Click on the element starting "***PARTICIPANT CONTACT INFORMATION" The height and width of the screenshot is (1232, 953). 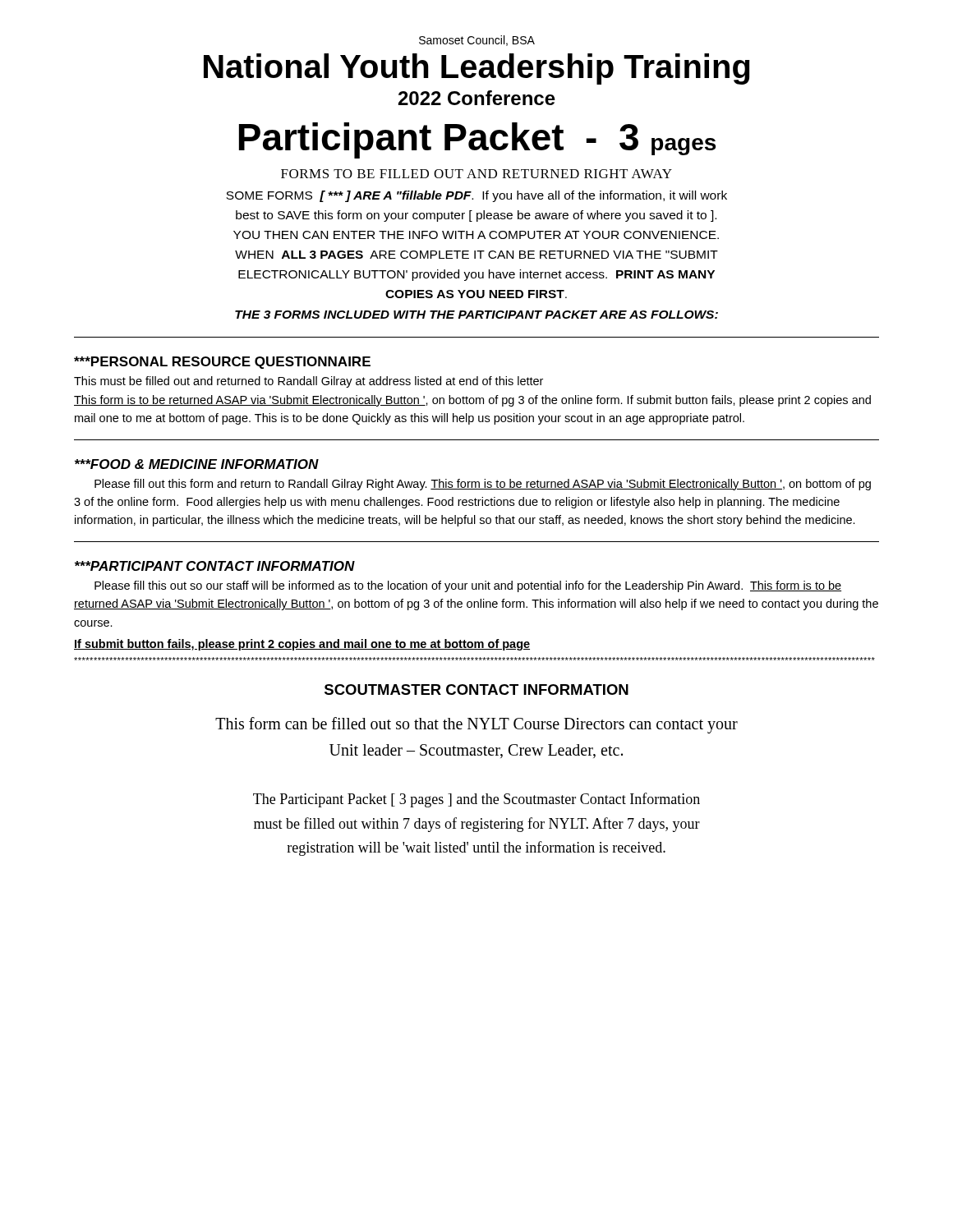214,566
